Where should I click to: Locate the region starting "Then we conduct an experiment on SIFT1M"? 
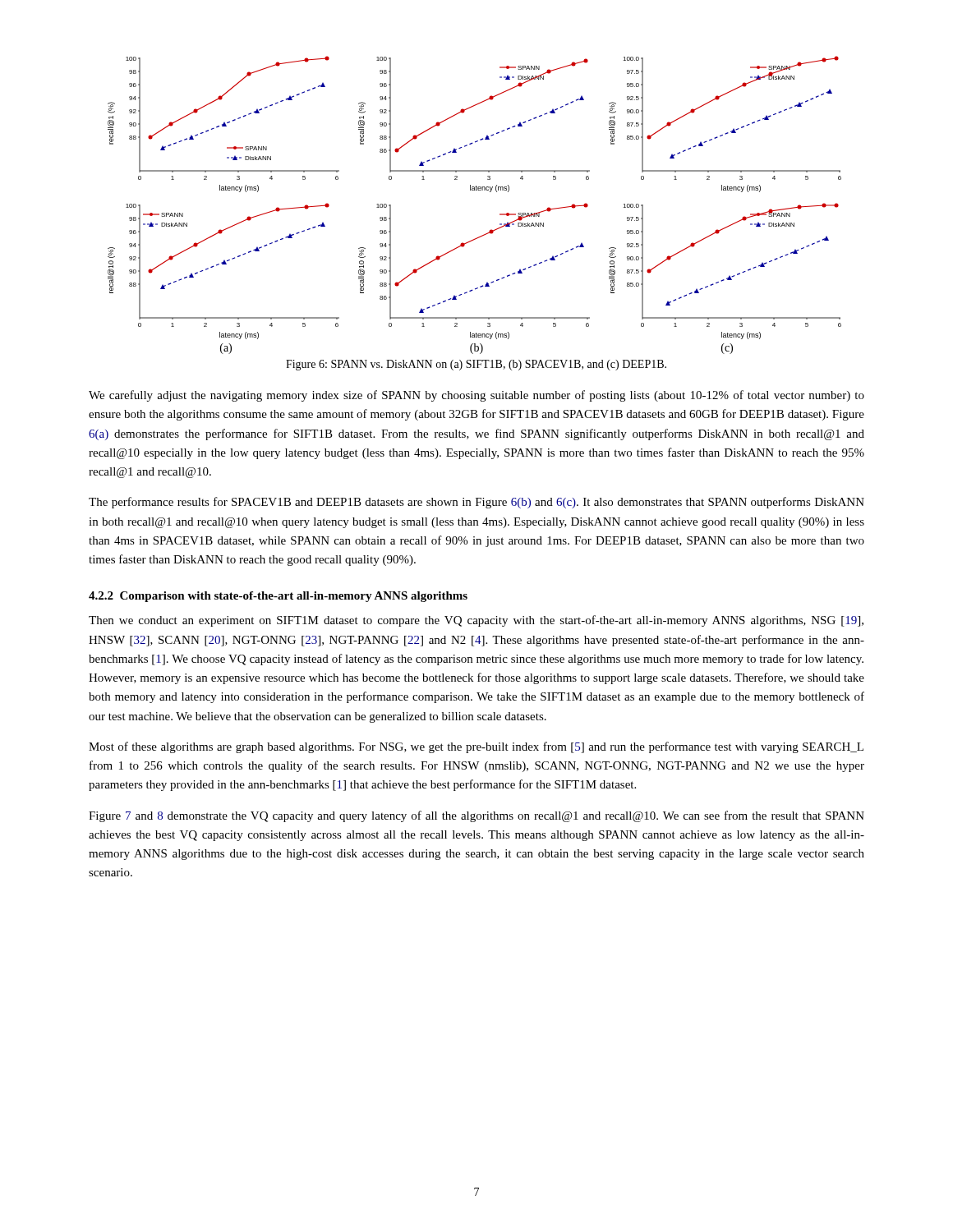(476, 668)
